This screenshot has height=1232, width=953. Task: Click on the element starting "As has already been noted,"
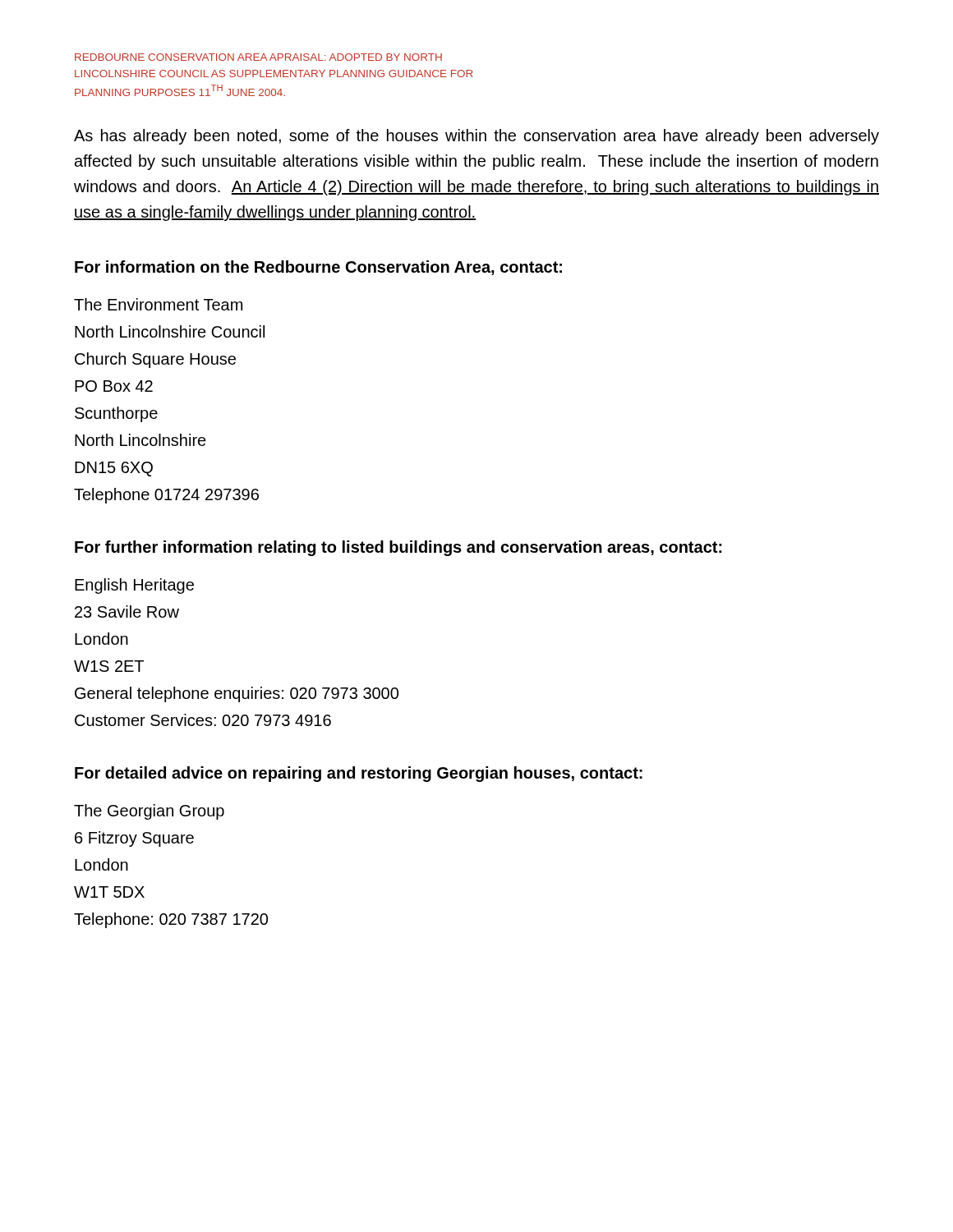(476, 174)
